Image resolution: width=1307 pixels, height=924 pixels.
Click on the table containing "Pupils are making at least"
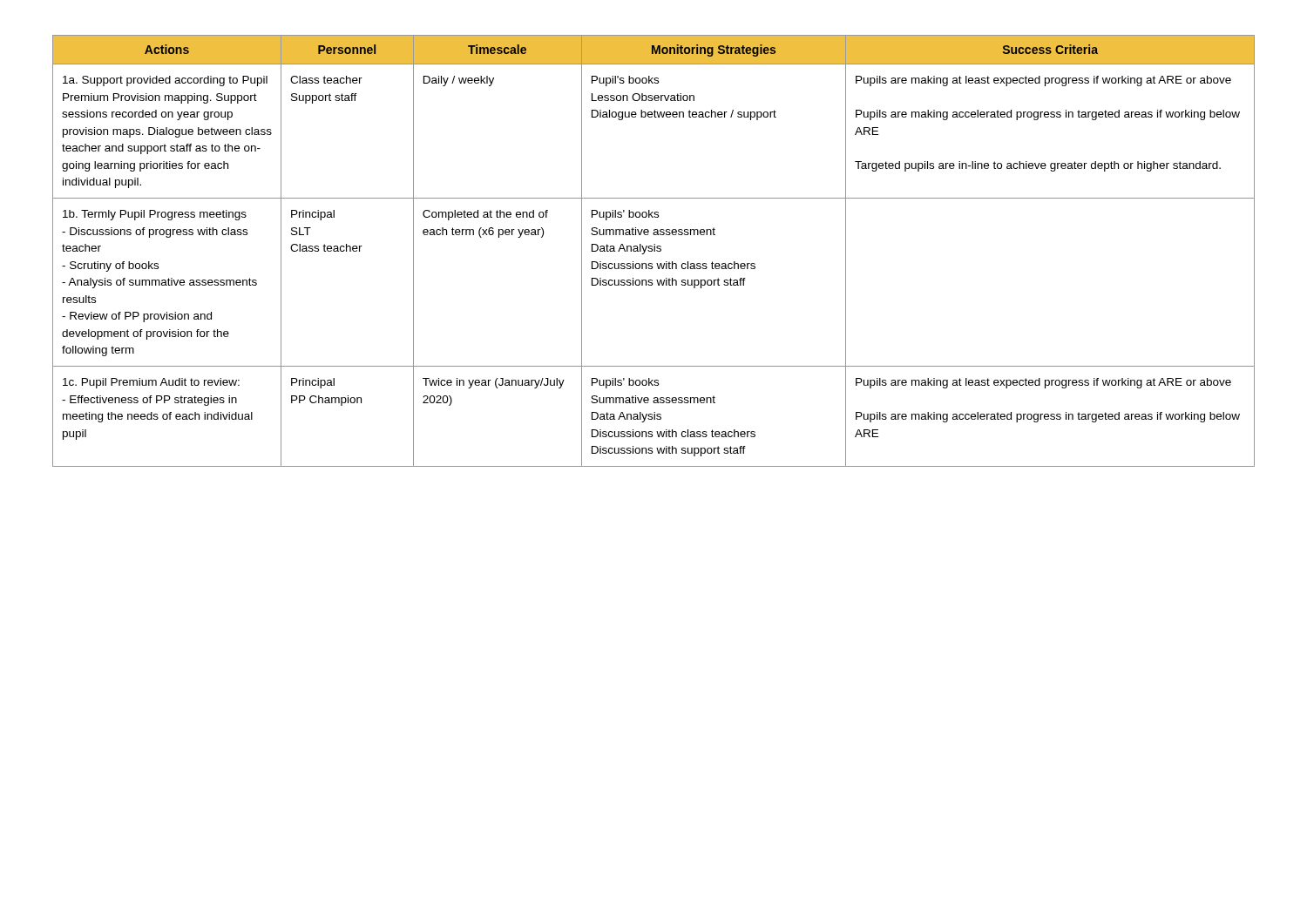point(654,251)
